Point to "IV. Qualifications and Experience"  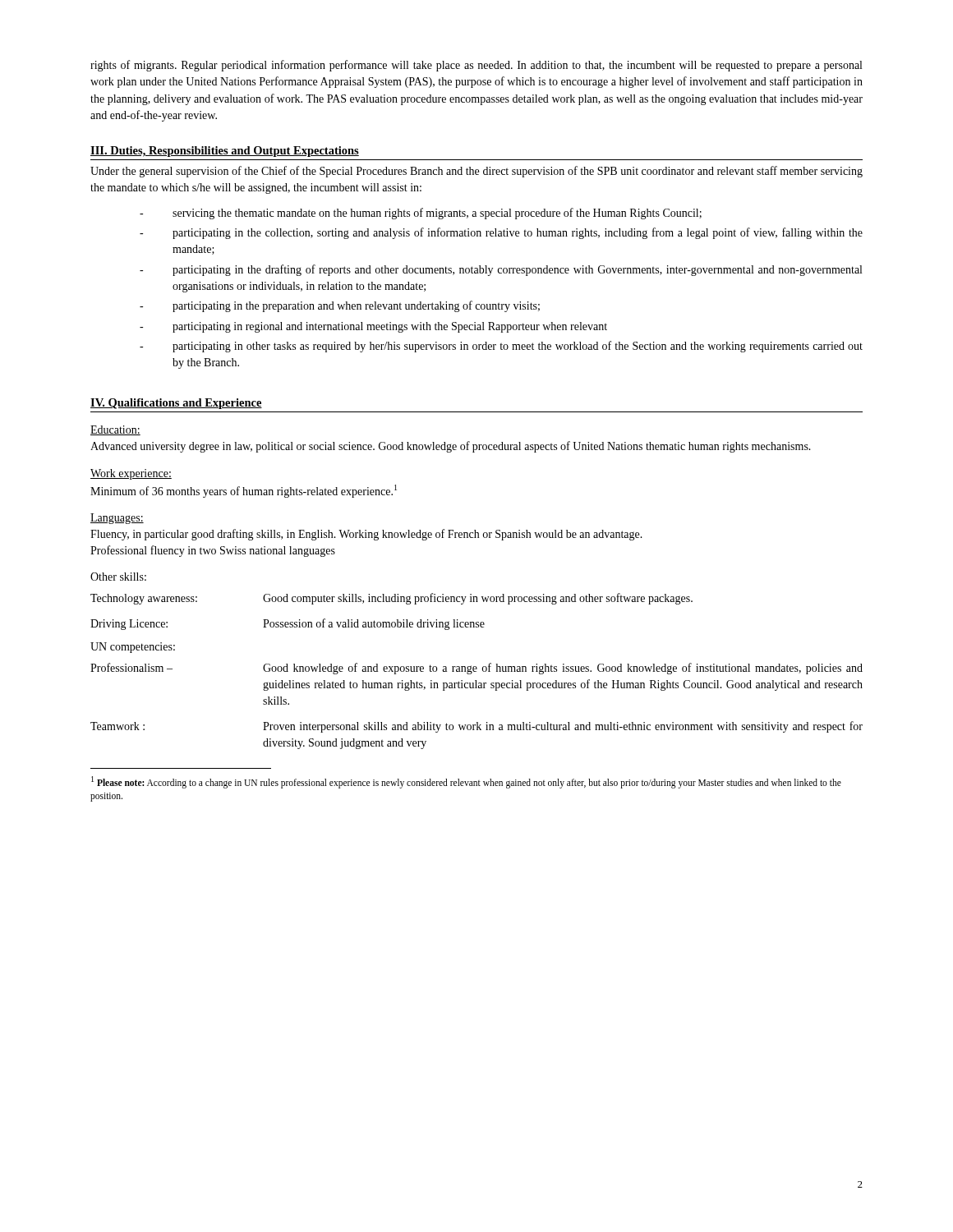click(476, 403)
